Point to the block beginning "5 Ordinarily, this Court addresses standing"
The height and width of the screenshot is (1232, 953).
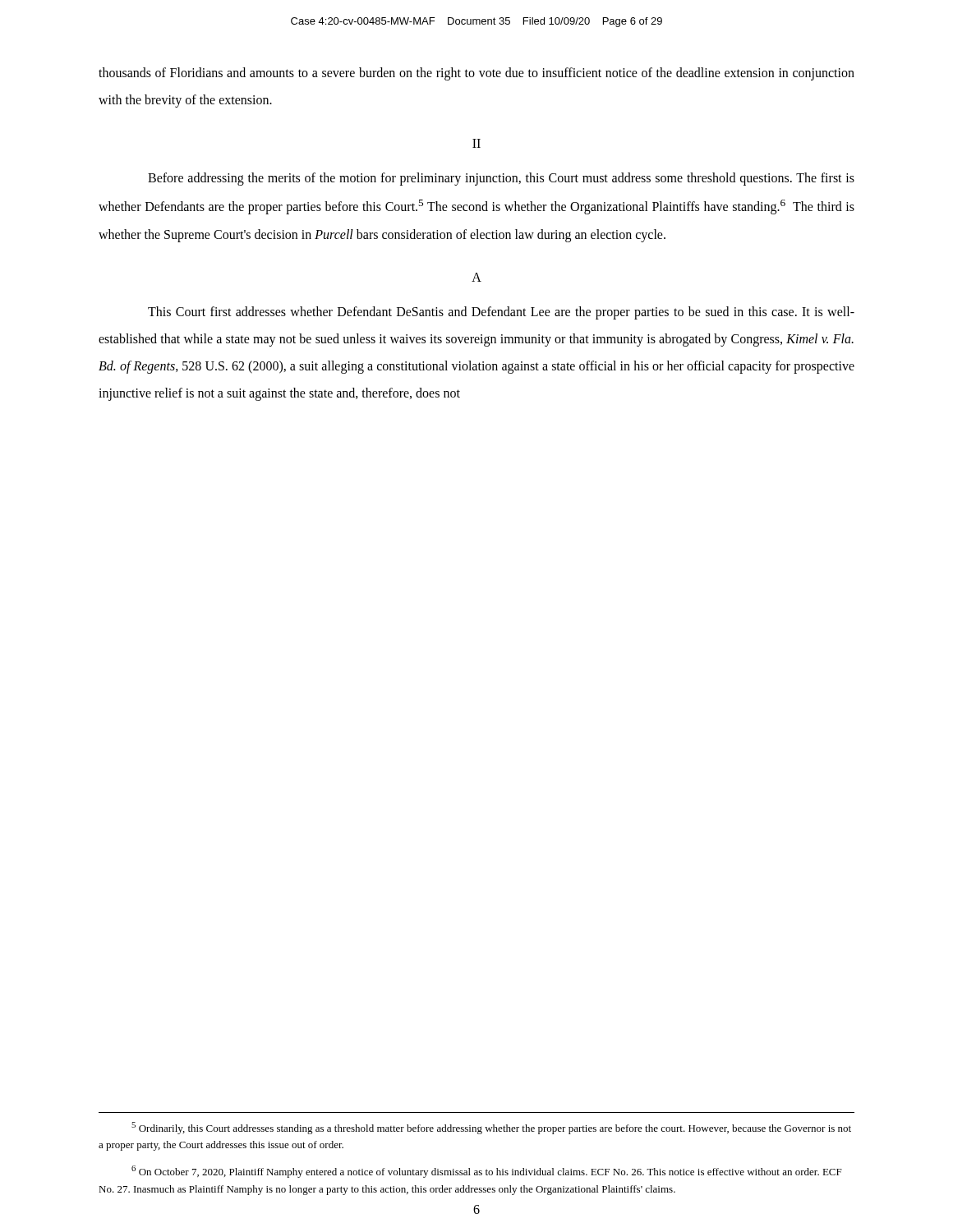(475, 1135)
